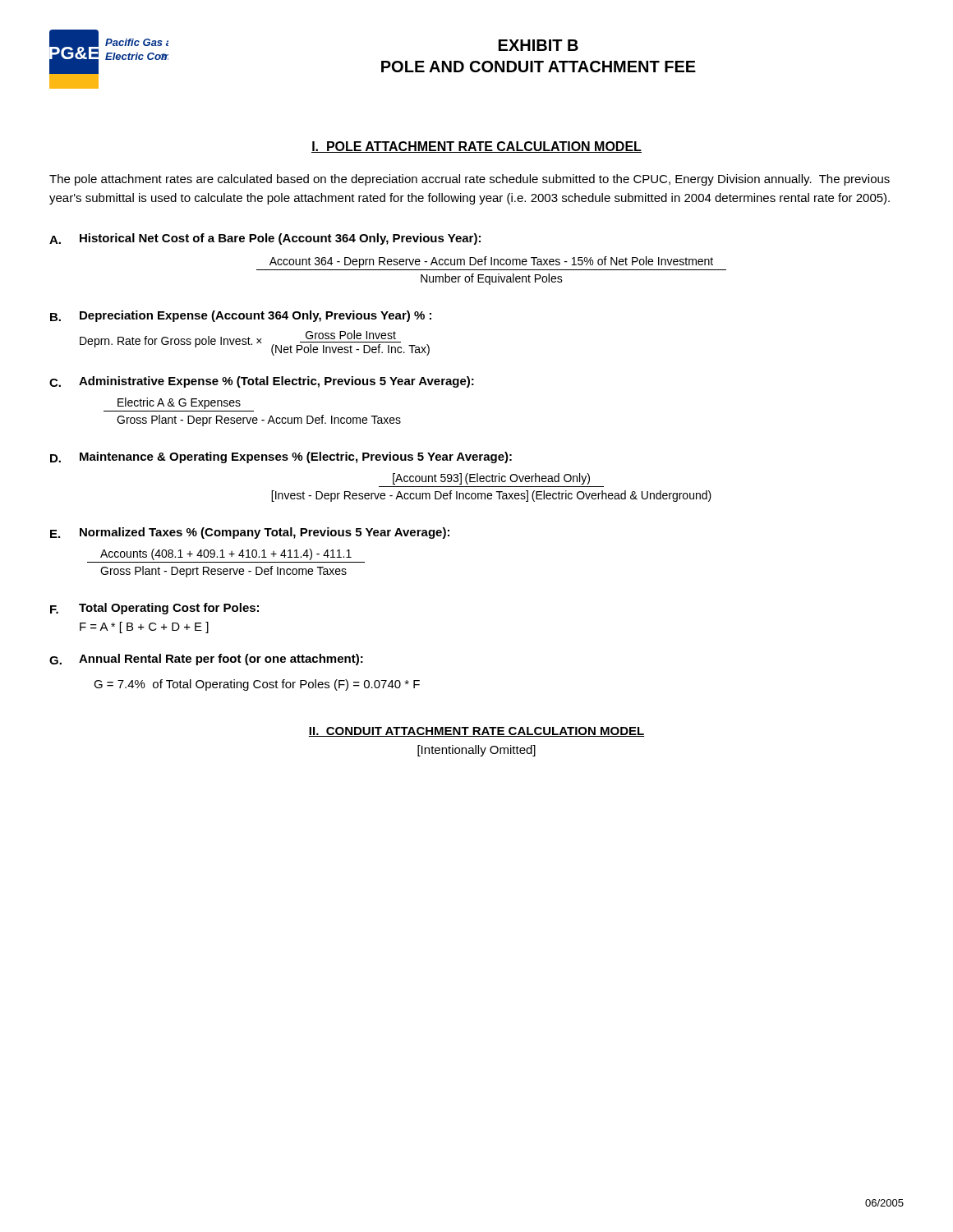Locate the block starting "Depreciation Expense (Account 364 Only,"
Screen dimensions: 1232x953
256,315
